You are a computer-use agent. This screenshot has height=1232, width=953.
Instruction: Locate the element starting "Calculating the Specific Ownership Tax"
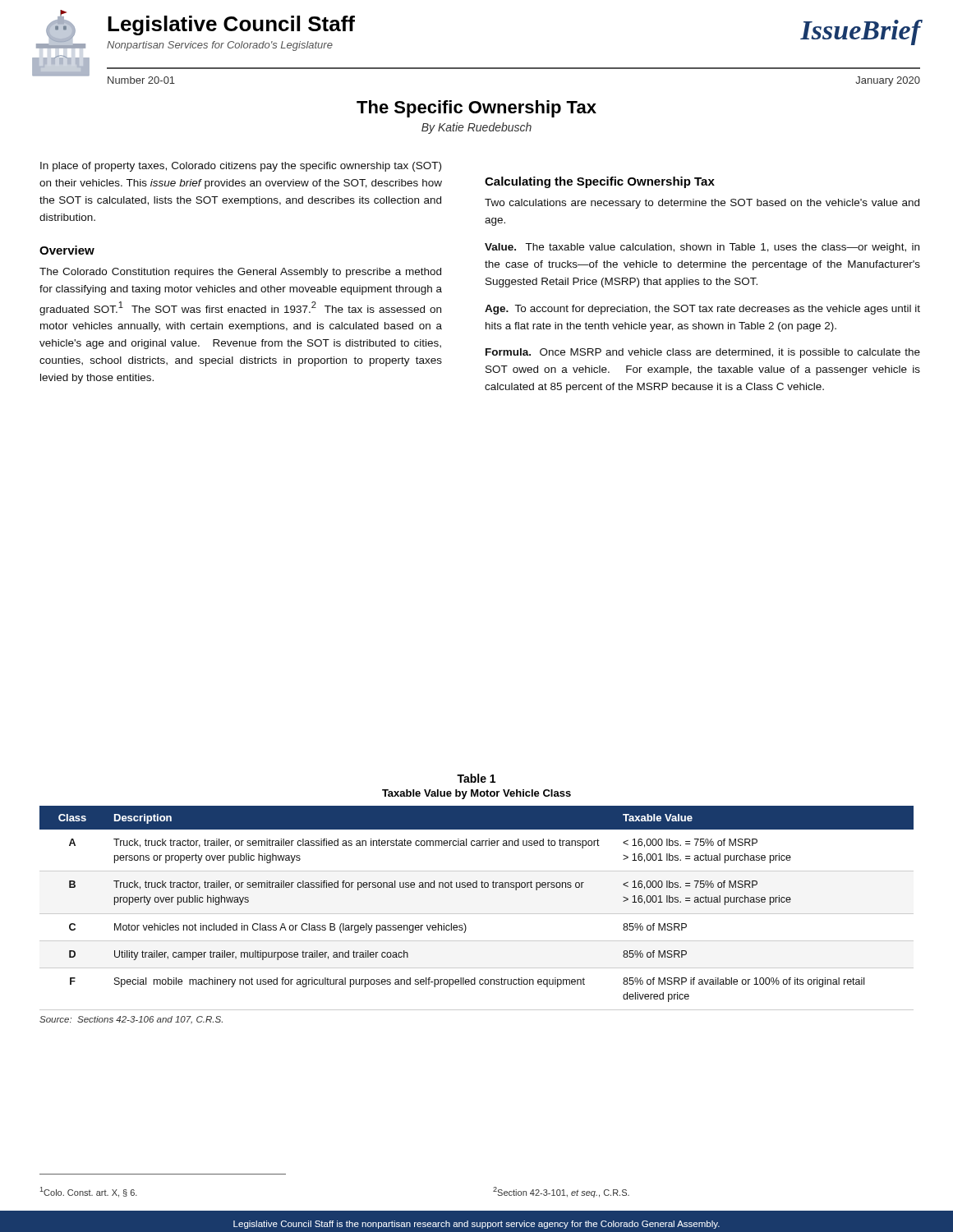click(600, 181)
